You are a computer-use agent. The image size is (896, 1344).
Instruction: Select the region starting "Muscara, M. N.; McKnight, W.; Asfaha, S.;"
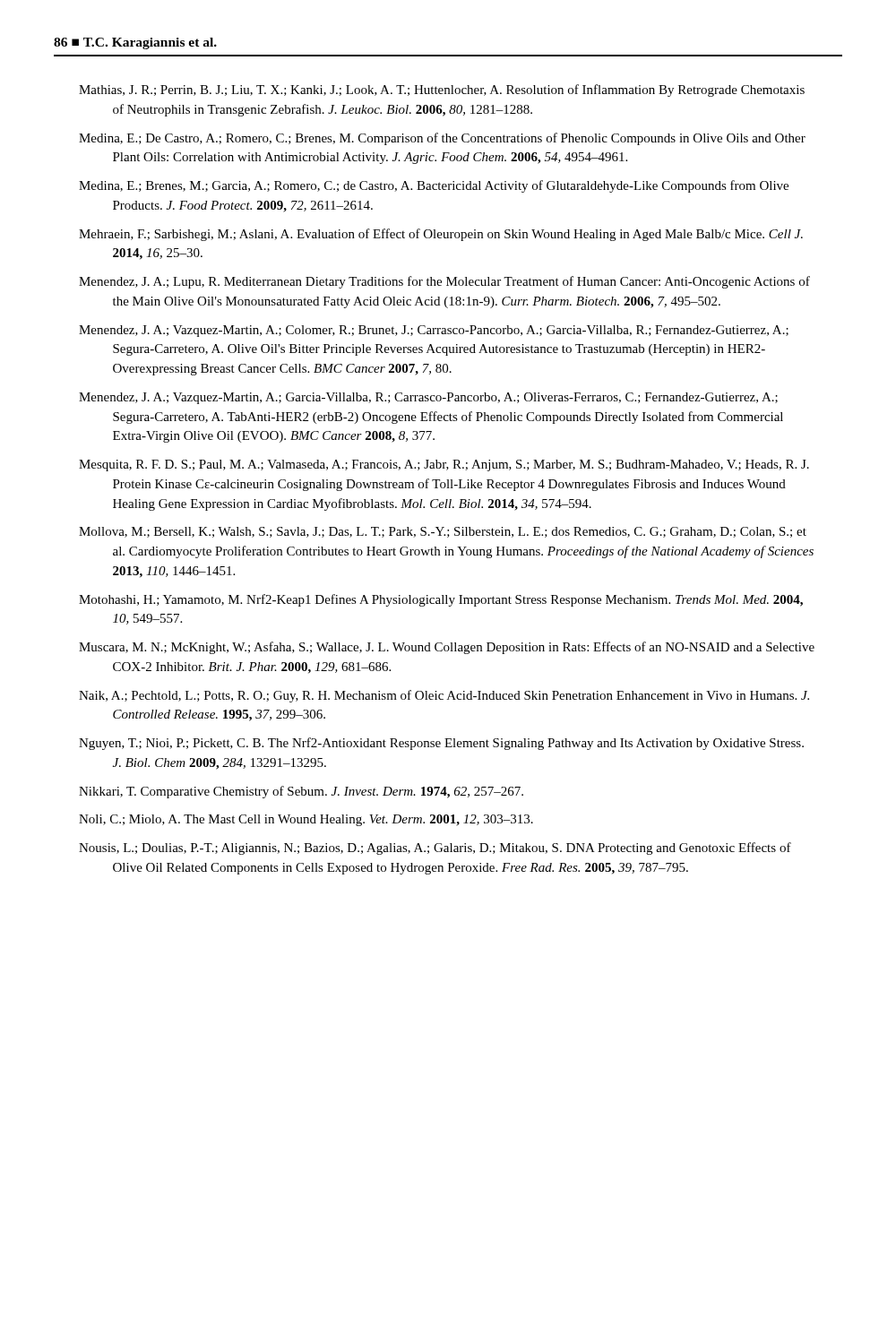pyautogui.click(x=447, y=657)
